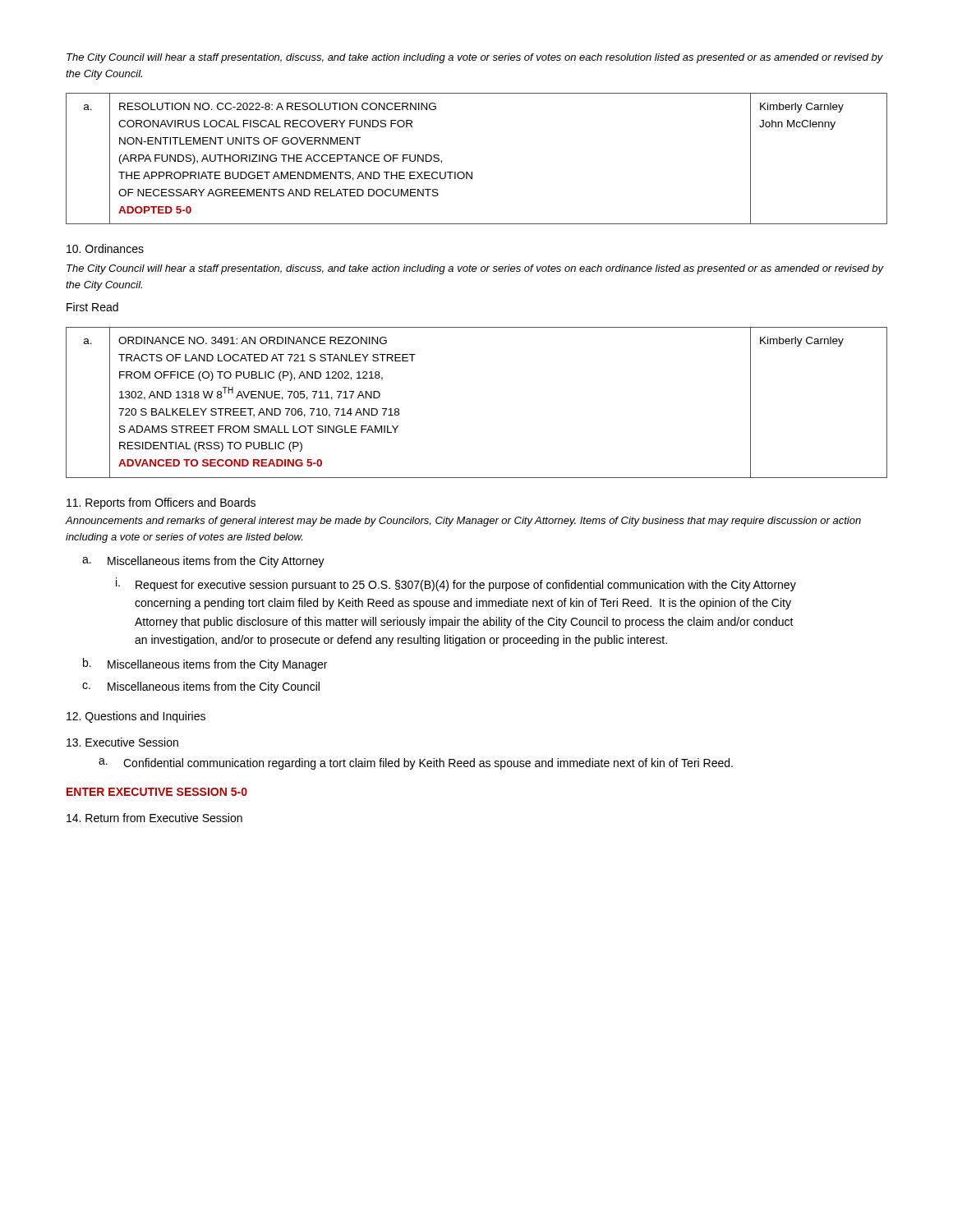
Task: Point to the text starting "a. Miscellaneous items from the City Attorney"
Action: pyautogui.click(x=203, y=562)
